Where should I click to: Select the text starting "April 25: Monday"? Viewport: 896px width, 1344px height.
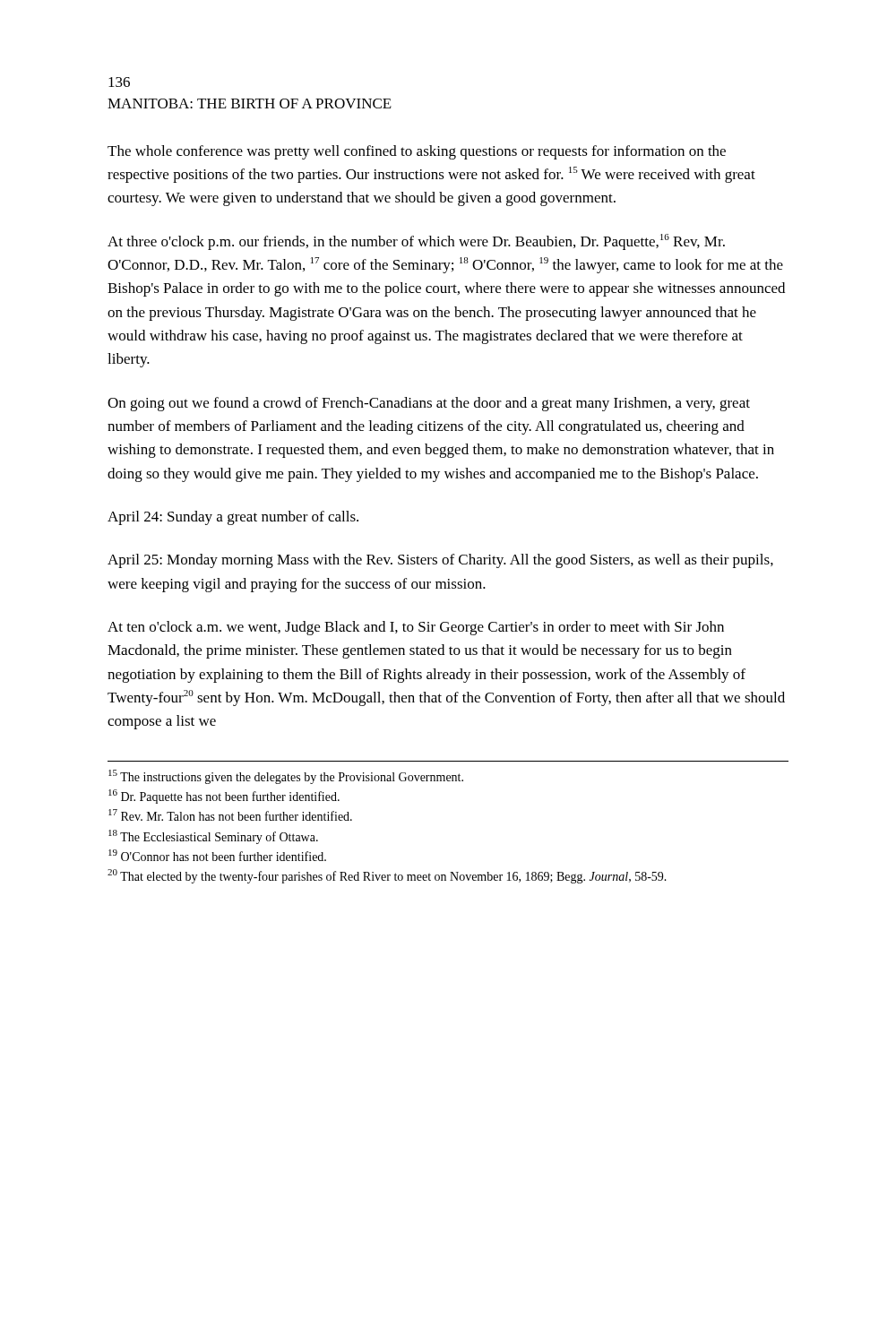[441, 572]
